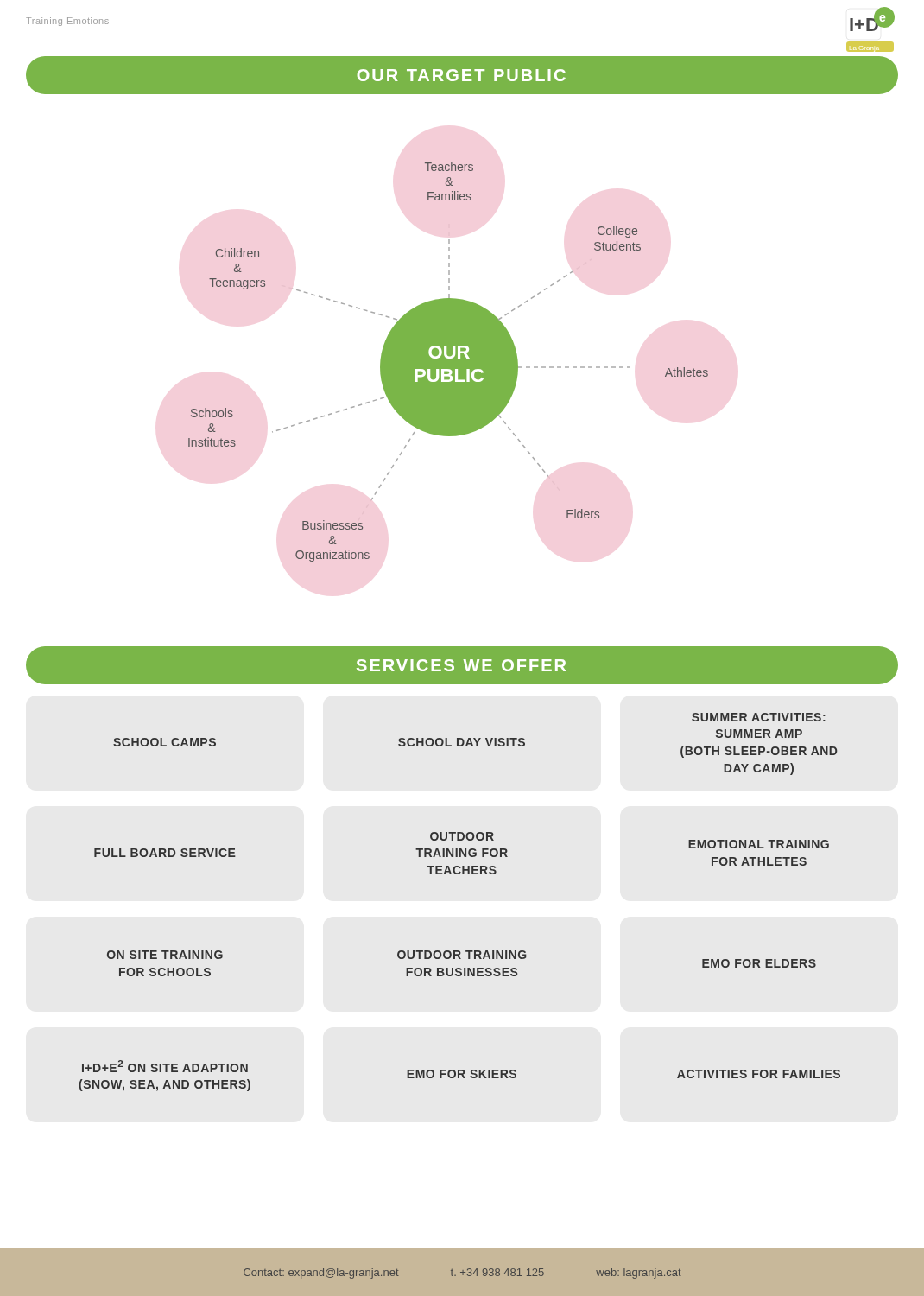Screen dimensions: 1296x924
Task: Find the element starting "EMO FOR SKIERS"
Action: click(x=462, y=1075)
